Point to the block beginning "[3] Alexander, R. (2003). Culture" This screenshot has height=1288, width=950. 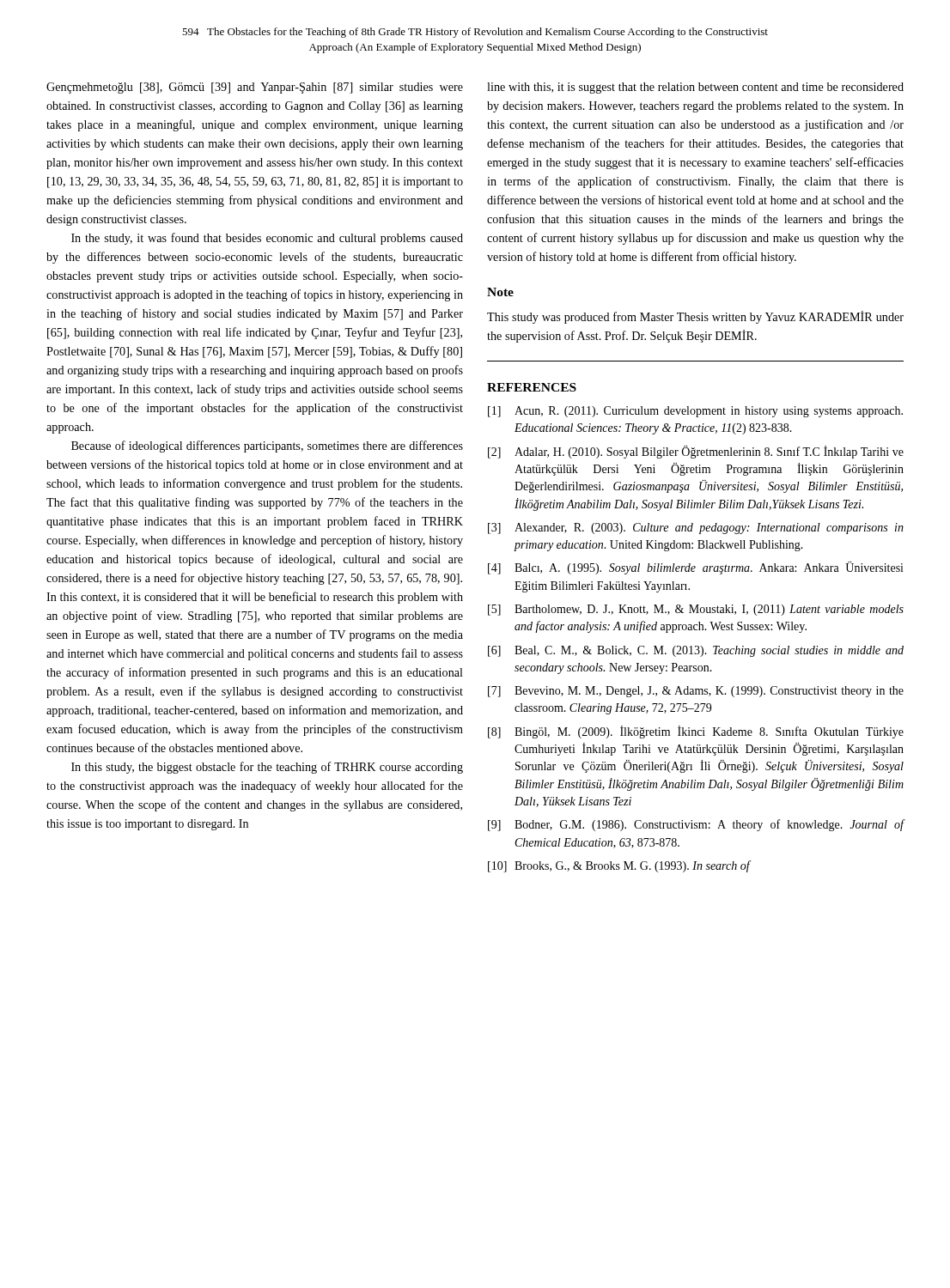click(x=695, y=537)
